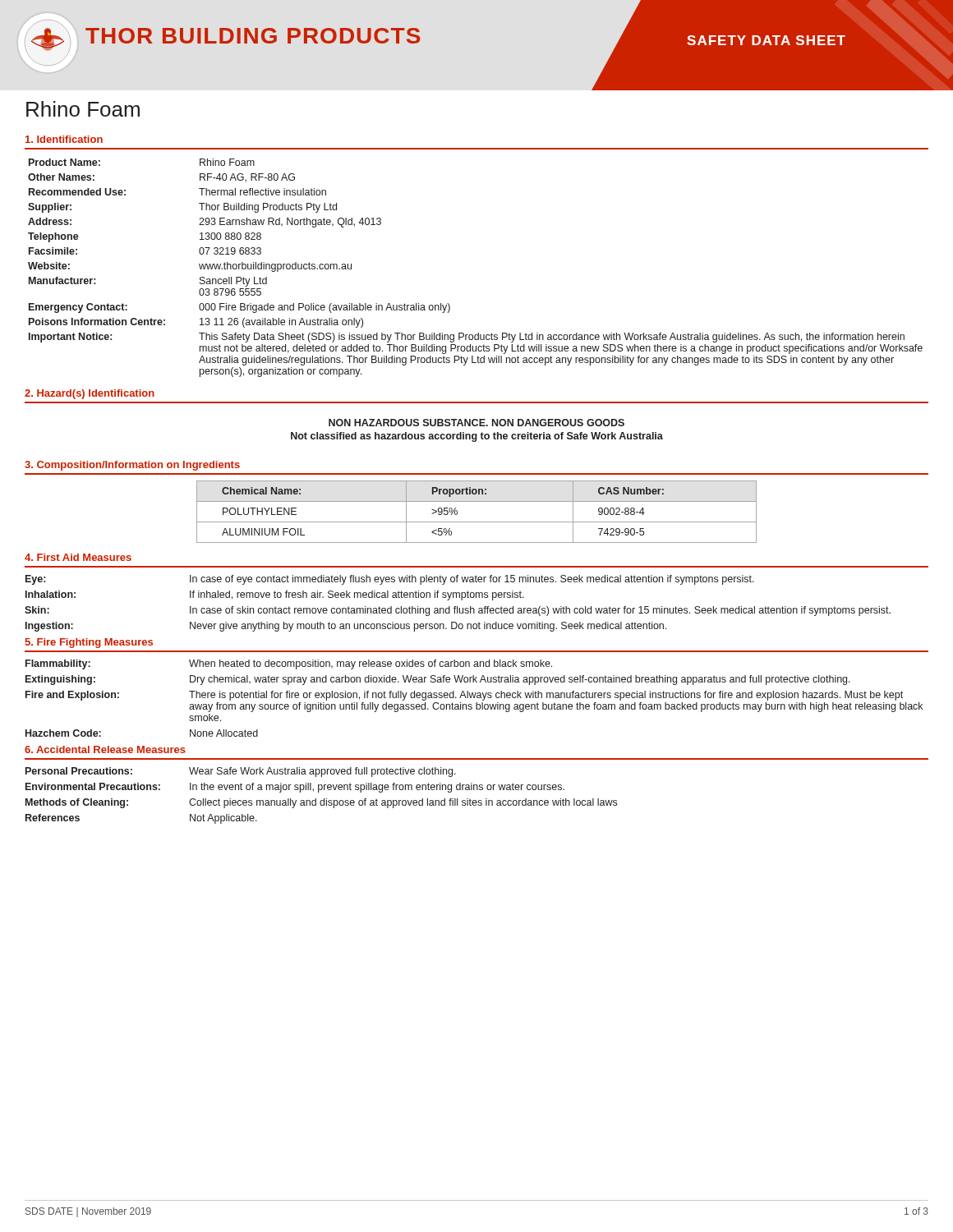Viewport: 953px width, 1232px height.
Task: Point to the text block starting "3. Composition/Information on Ingredients"
Action: pos(132,464)
